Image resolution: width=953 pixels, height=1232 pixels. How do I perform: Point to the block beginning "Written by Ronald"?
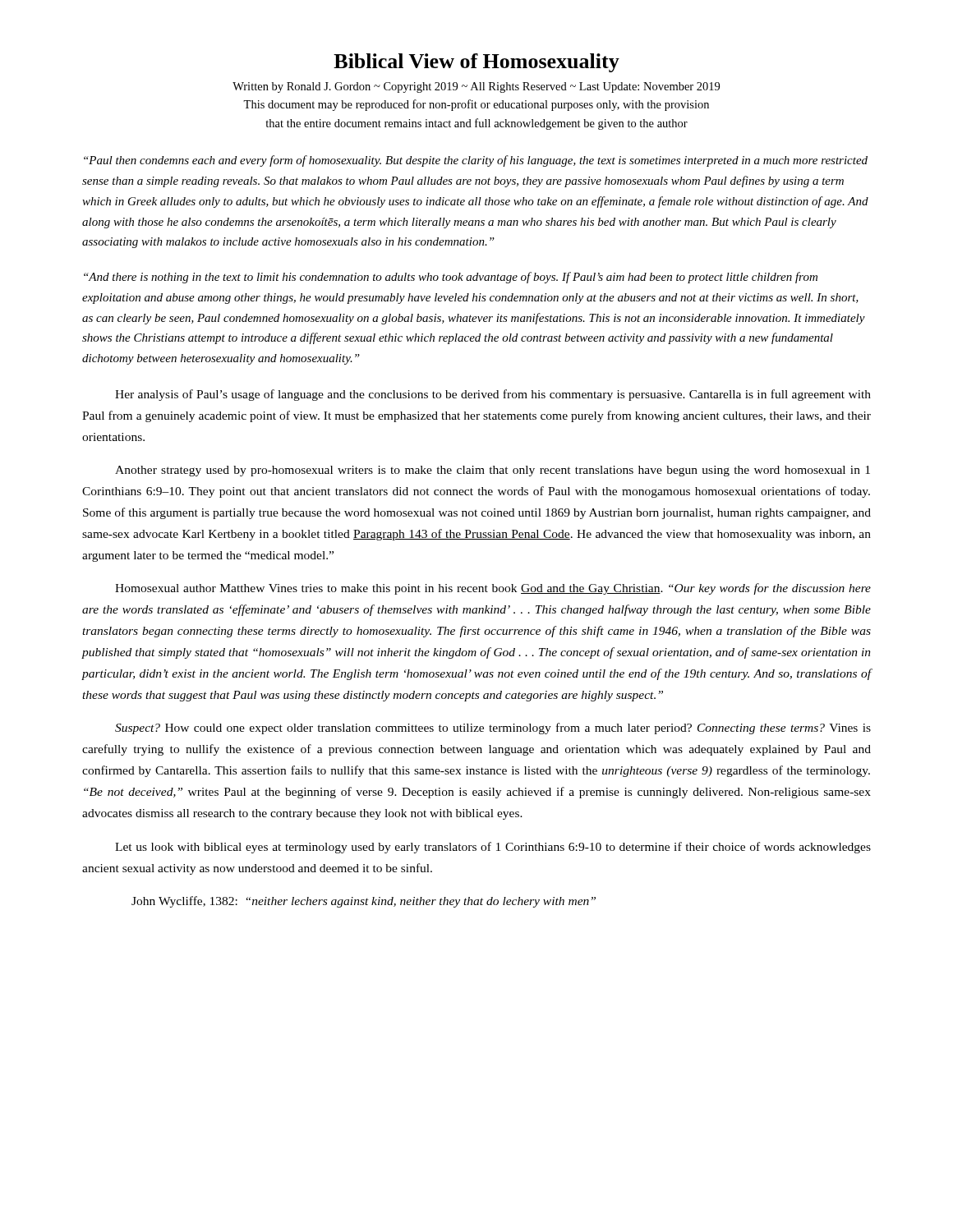point(476,105)
